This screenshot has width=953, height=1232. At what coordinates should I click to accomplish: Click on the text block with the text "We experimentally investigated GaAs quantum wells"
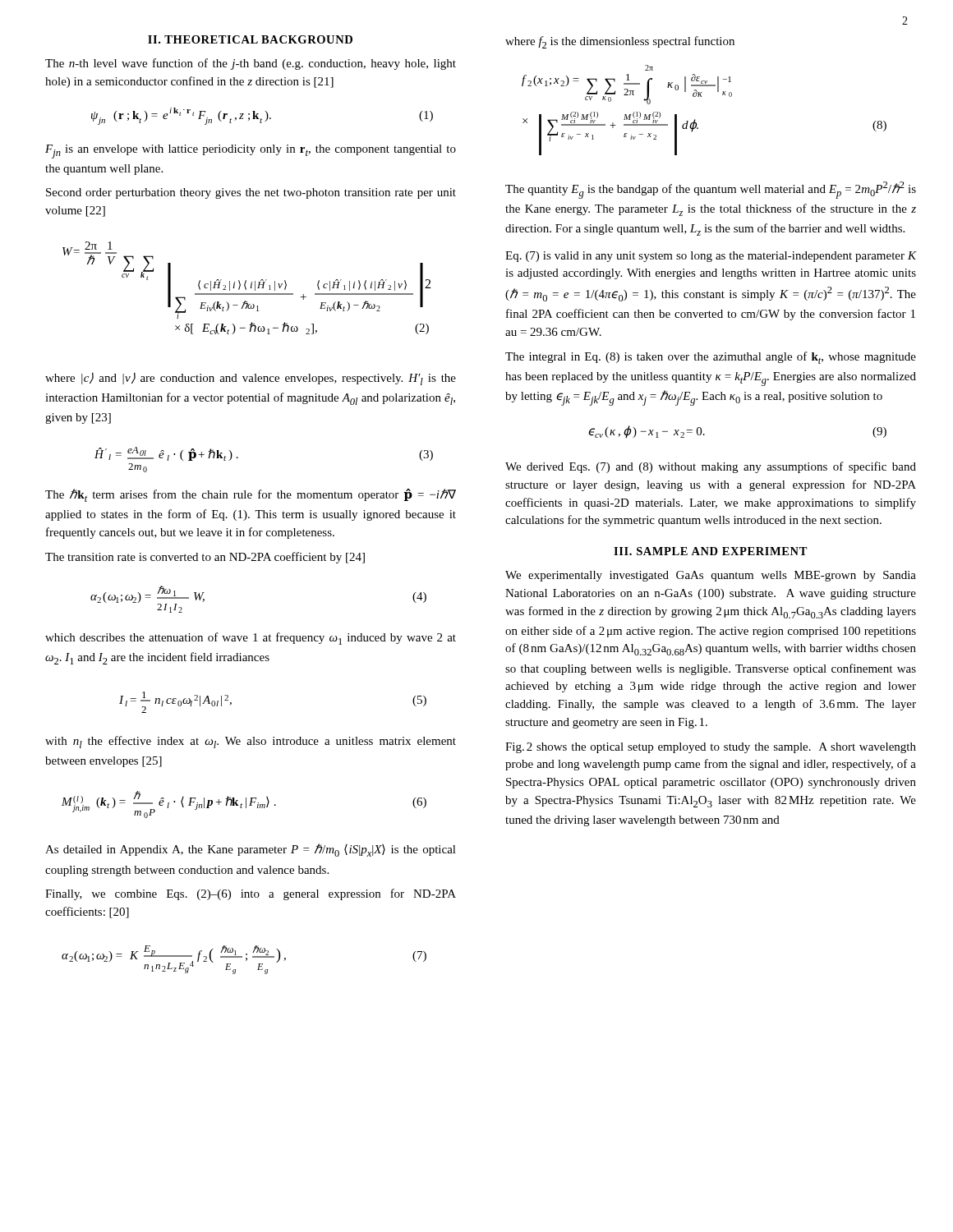[711, 649]
